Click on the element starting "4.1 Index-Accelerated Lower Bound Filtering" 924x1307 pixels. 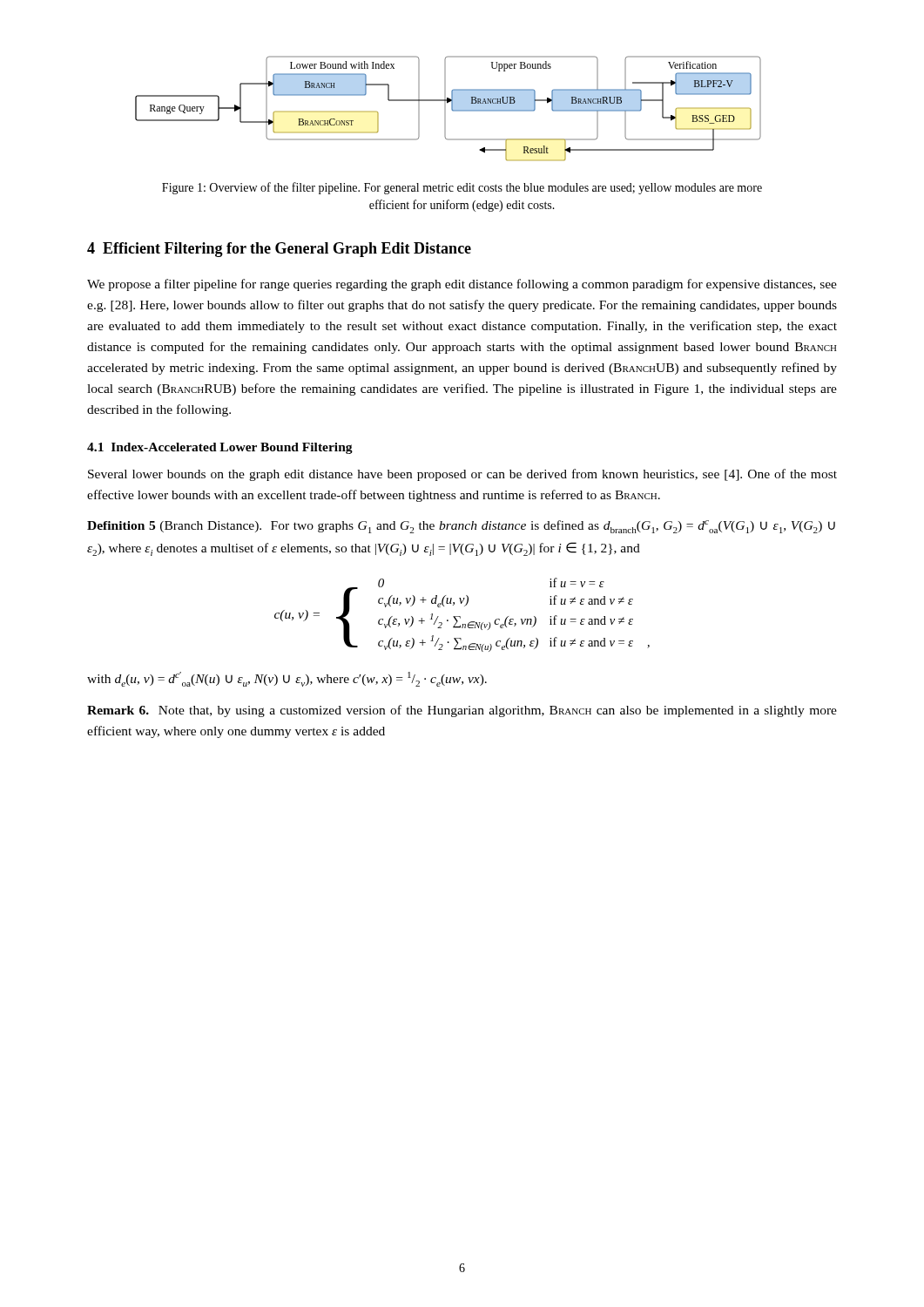[x=220, y=446]
